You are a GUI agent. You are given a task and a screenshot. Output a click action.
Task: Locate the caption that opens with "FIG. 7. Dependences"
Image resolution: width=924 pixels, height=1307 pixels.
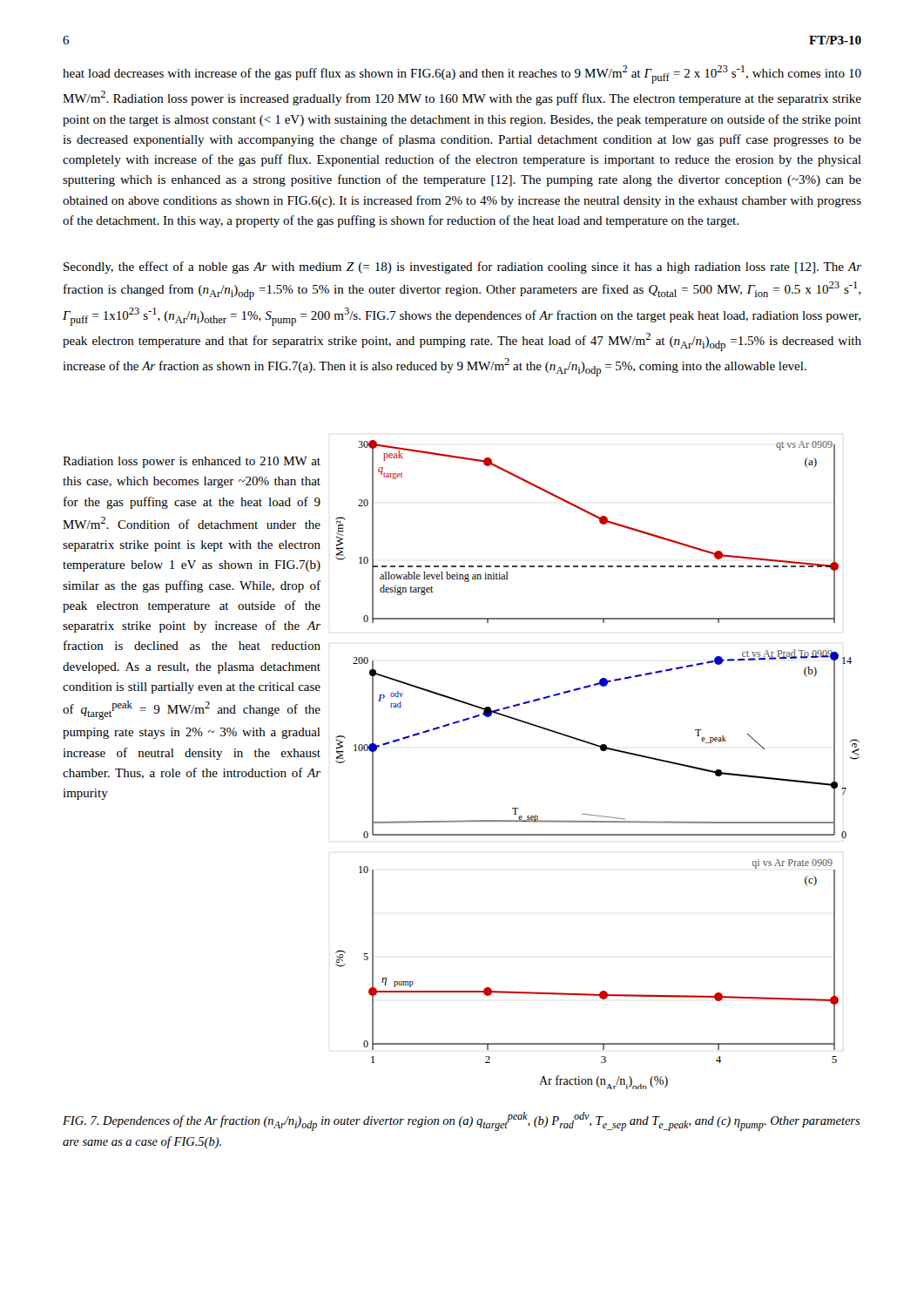tap(461, 1129)
